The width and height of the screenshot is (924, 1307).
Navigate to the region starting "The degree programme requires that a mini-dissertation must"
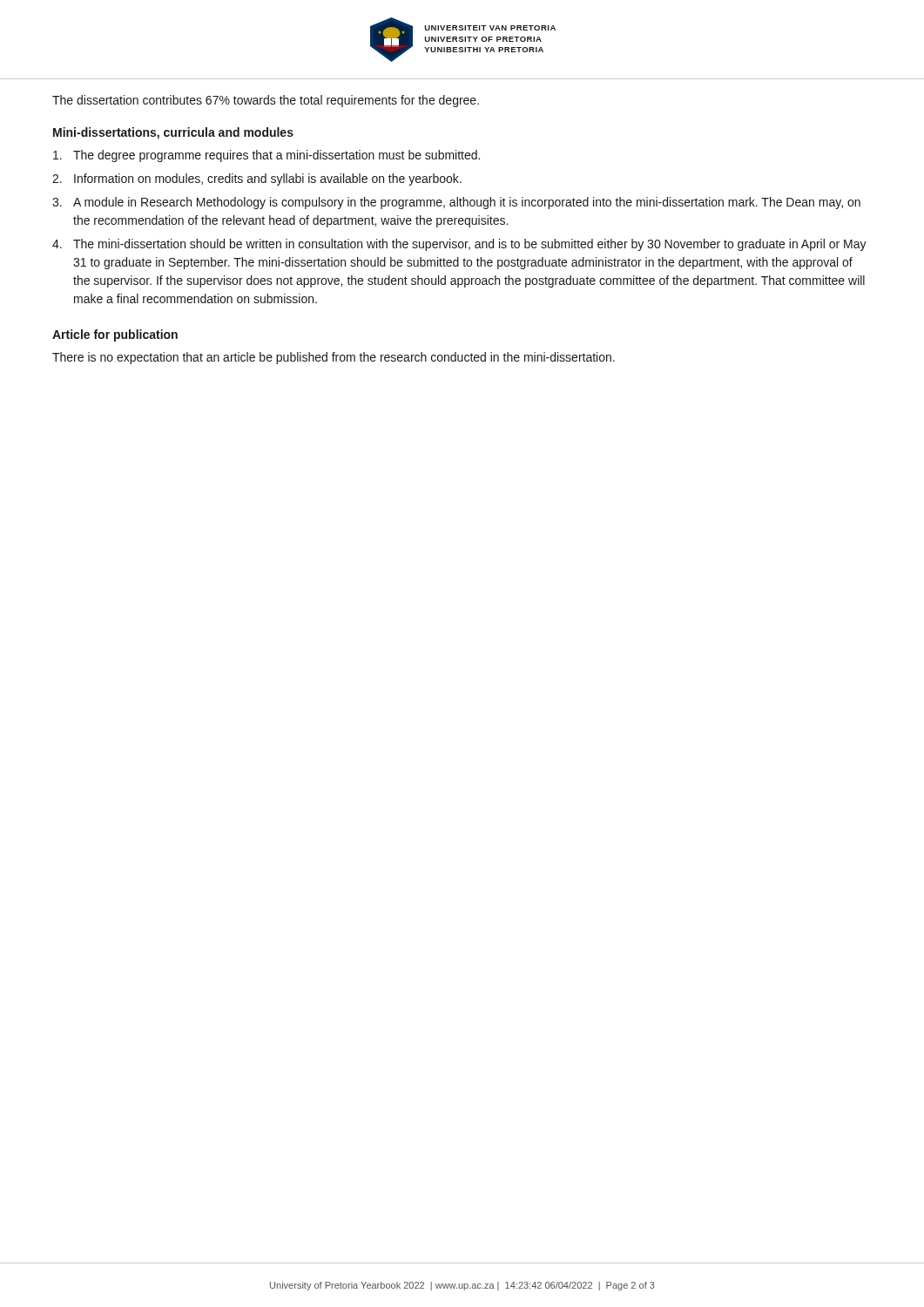coord(462,156)
